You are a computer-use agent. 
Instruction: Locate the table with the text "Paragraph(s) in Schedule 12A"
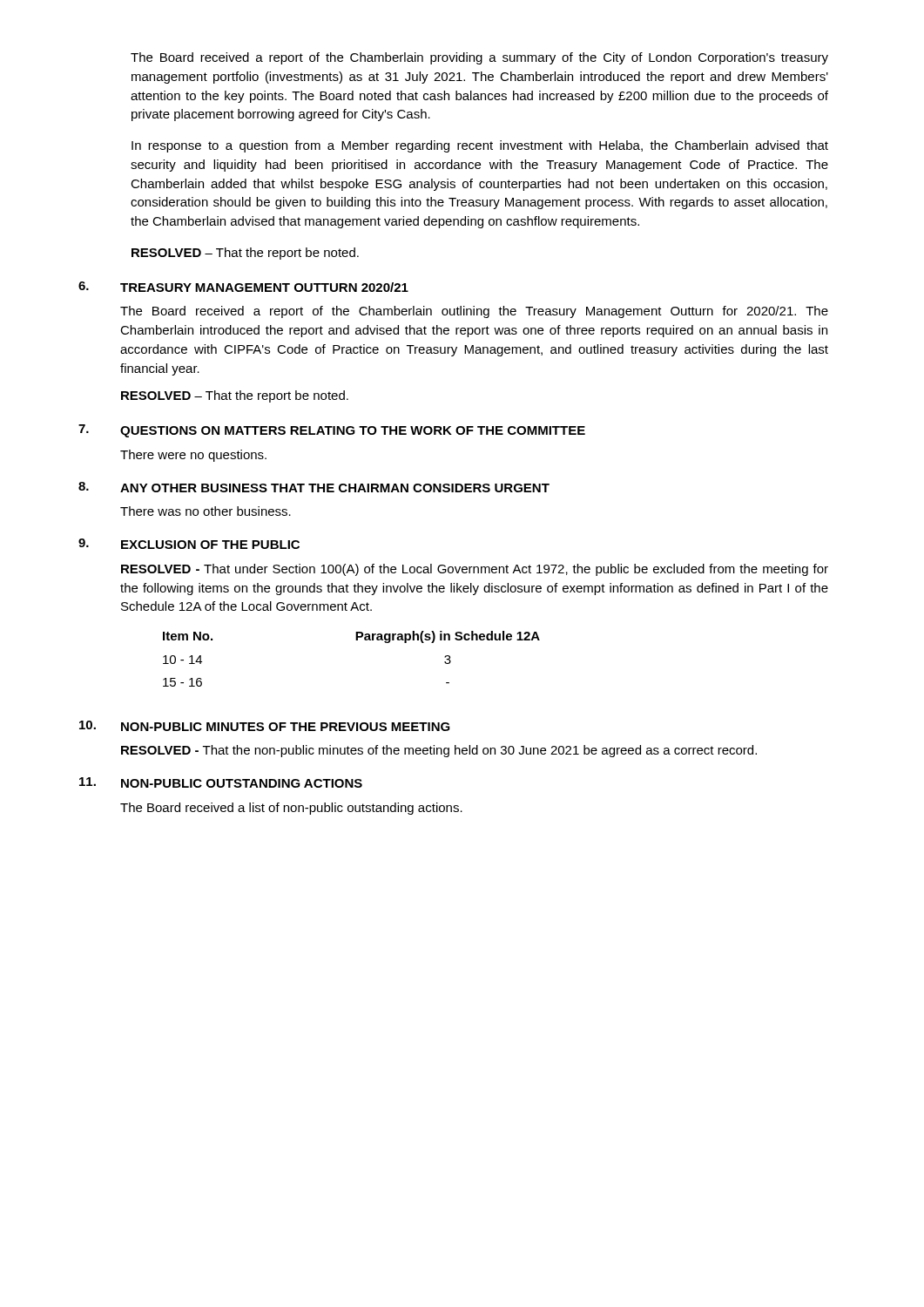pyautogui.click(x=495, y=659)
